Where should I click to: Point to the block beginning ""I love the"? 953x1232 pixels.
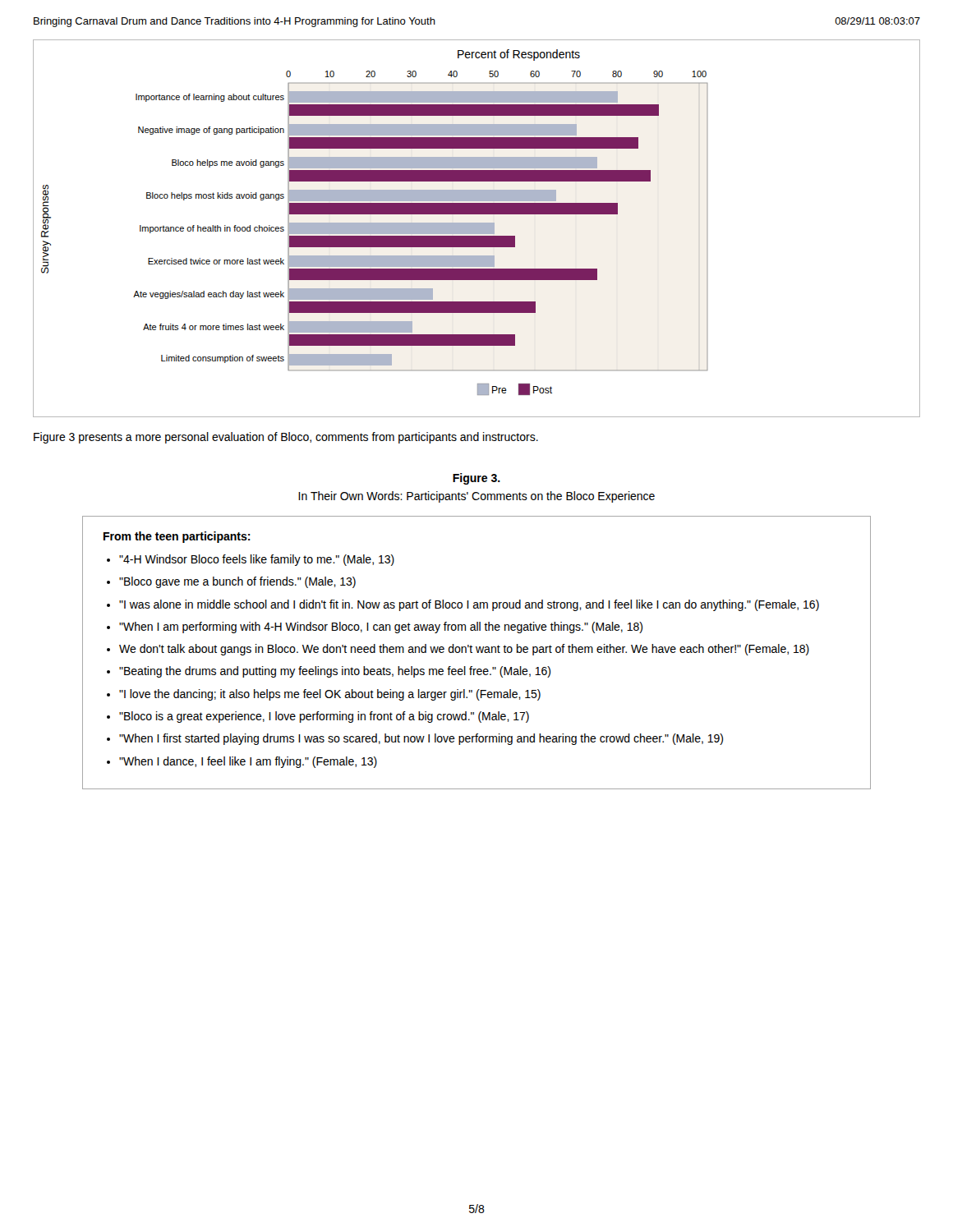coord(330,694)
